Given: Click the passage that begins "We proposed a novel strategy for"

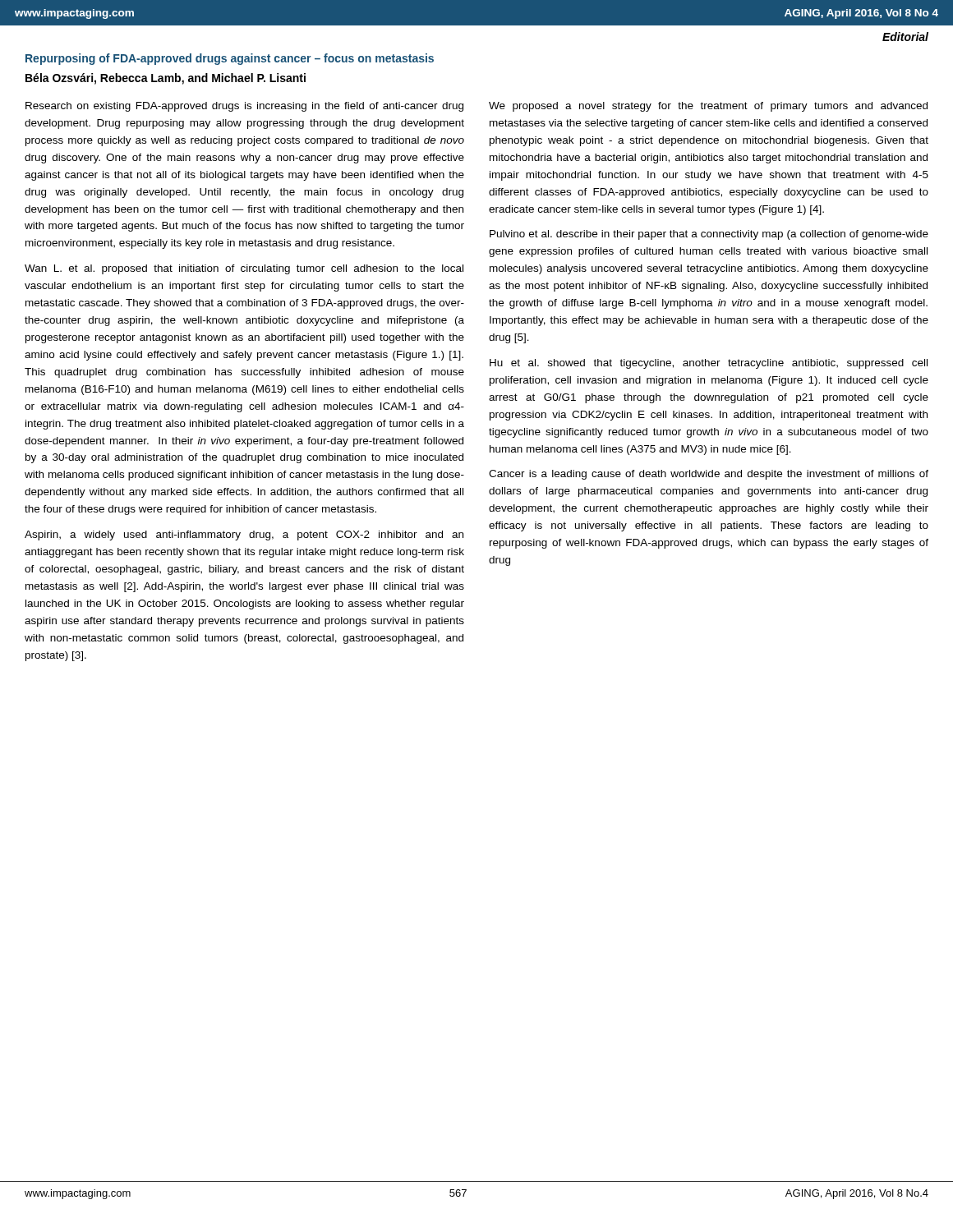Looking at the screenshot, I should pos(709,158).
